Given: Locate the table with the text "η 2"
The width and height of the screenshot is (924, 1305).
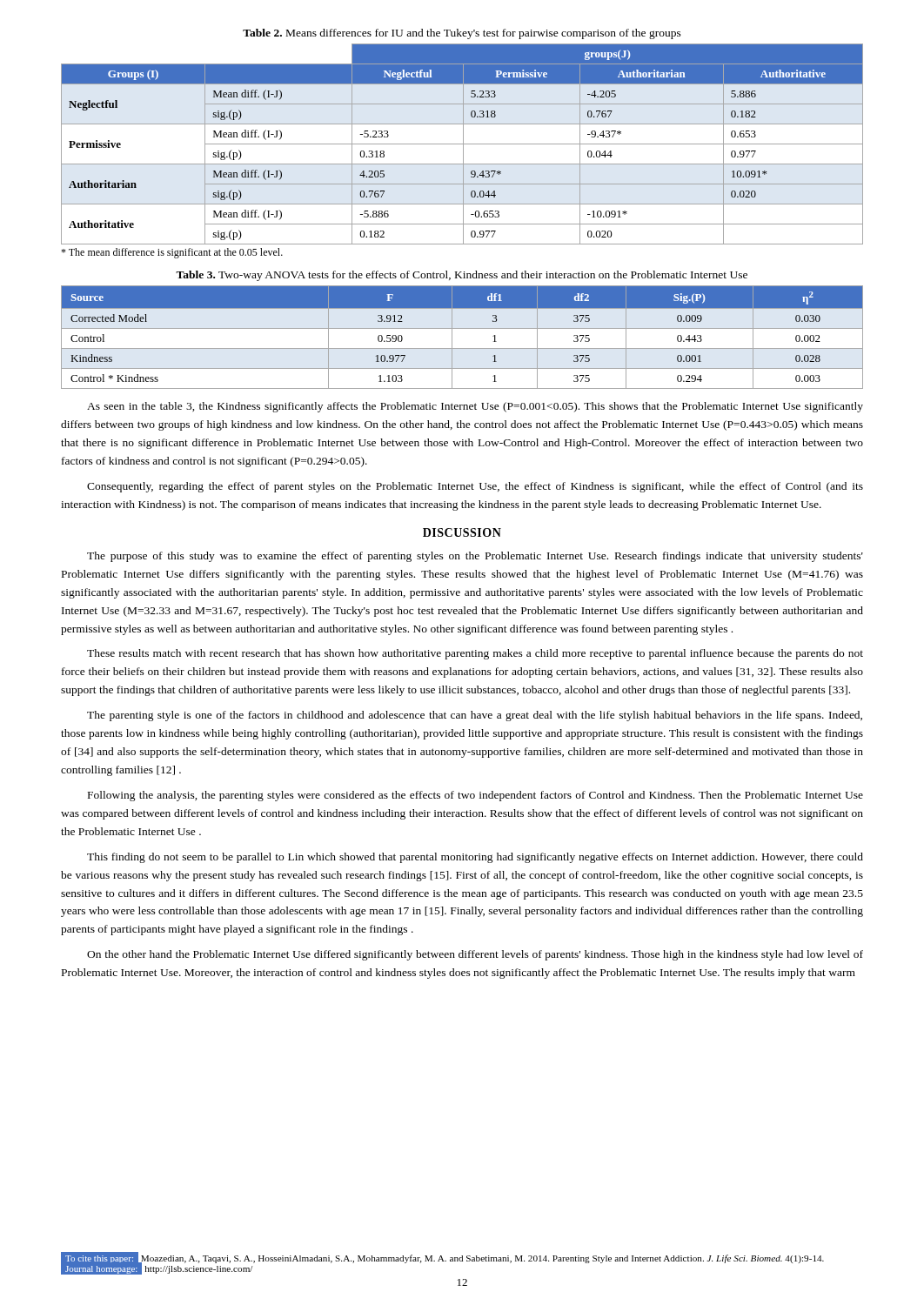Looking at the screenshot, I should (462, 337).
